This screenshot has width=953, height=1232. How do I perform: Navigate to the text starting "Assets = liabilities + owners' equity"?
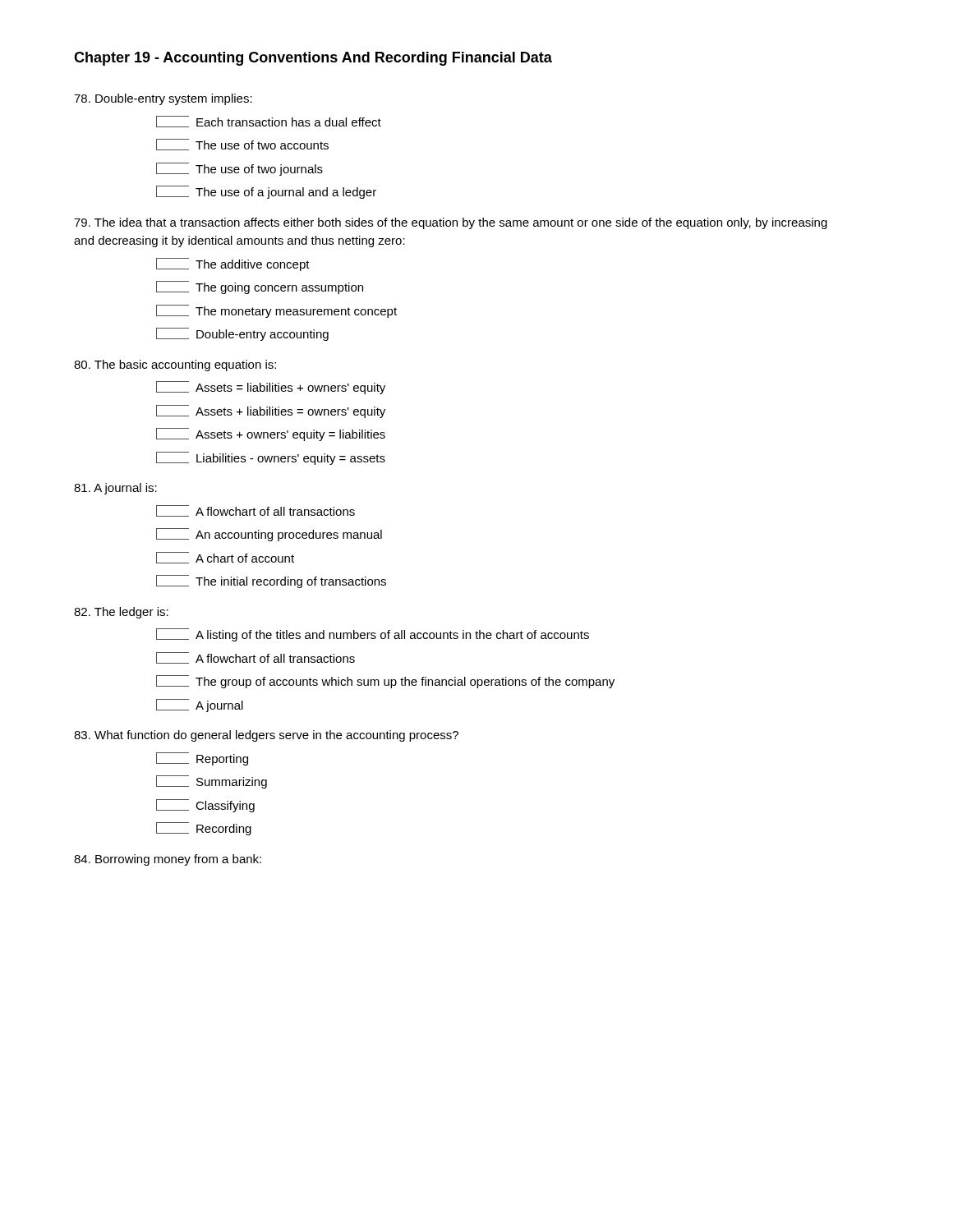[x=271, y=388]
